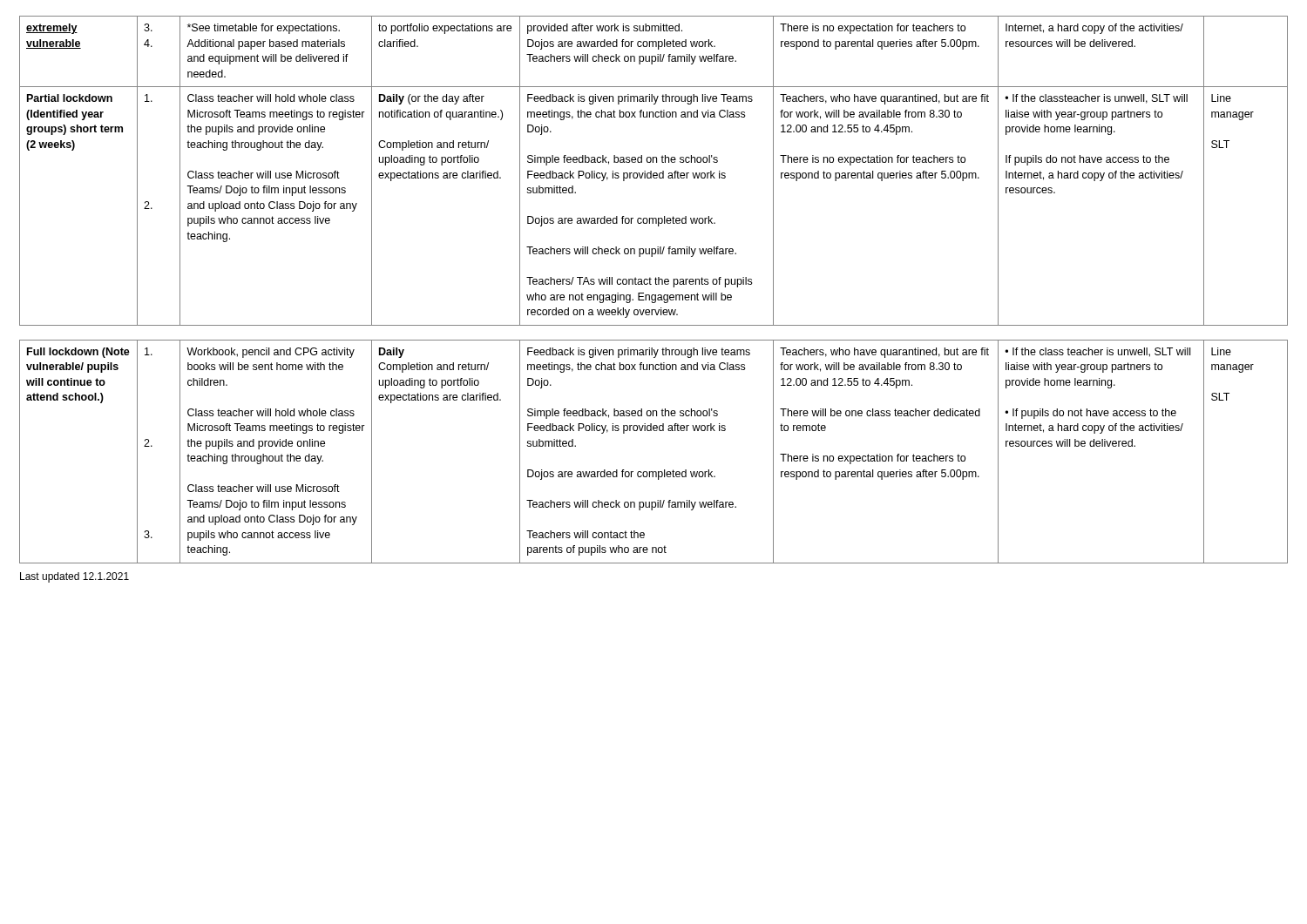The image size is (1307, 924).
Task: Find the table that mentions "Partial lockdown (Identified"
Action: 654,170
